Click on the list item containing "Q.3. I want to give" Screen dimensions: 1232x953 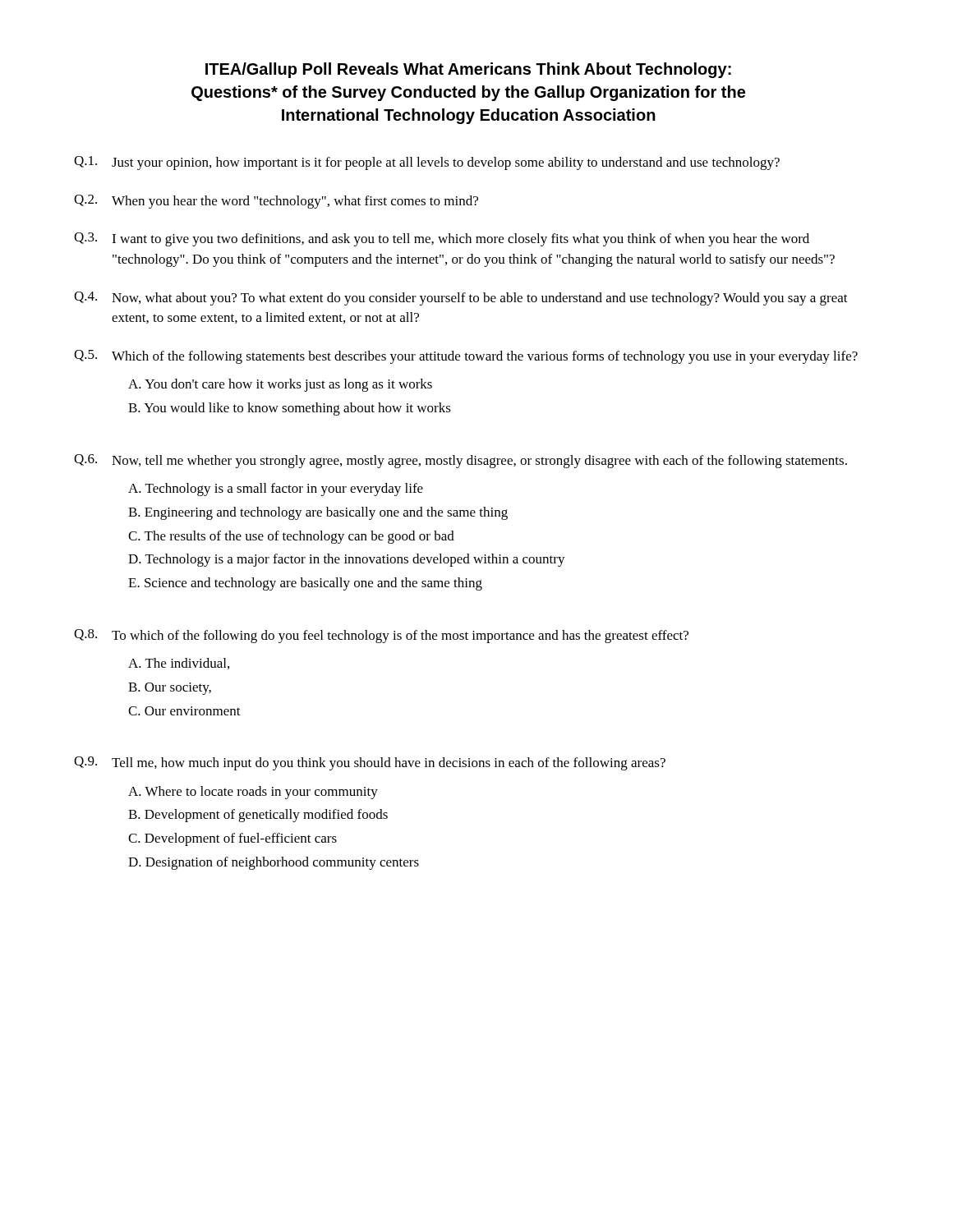468,250
